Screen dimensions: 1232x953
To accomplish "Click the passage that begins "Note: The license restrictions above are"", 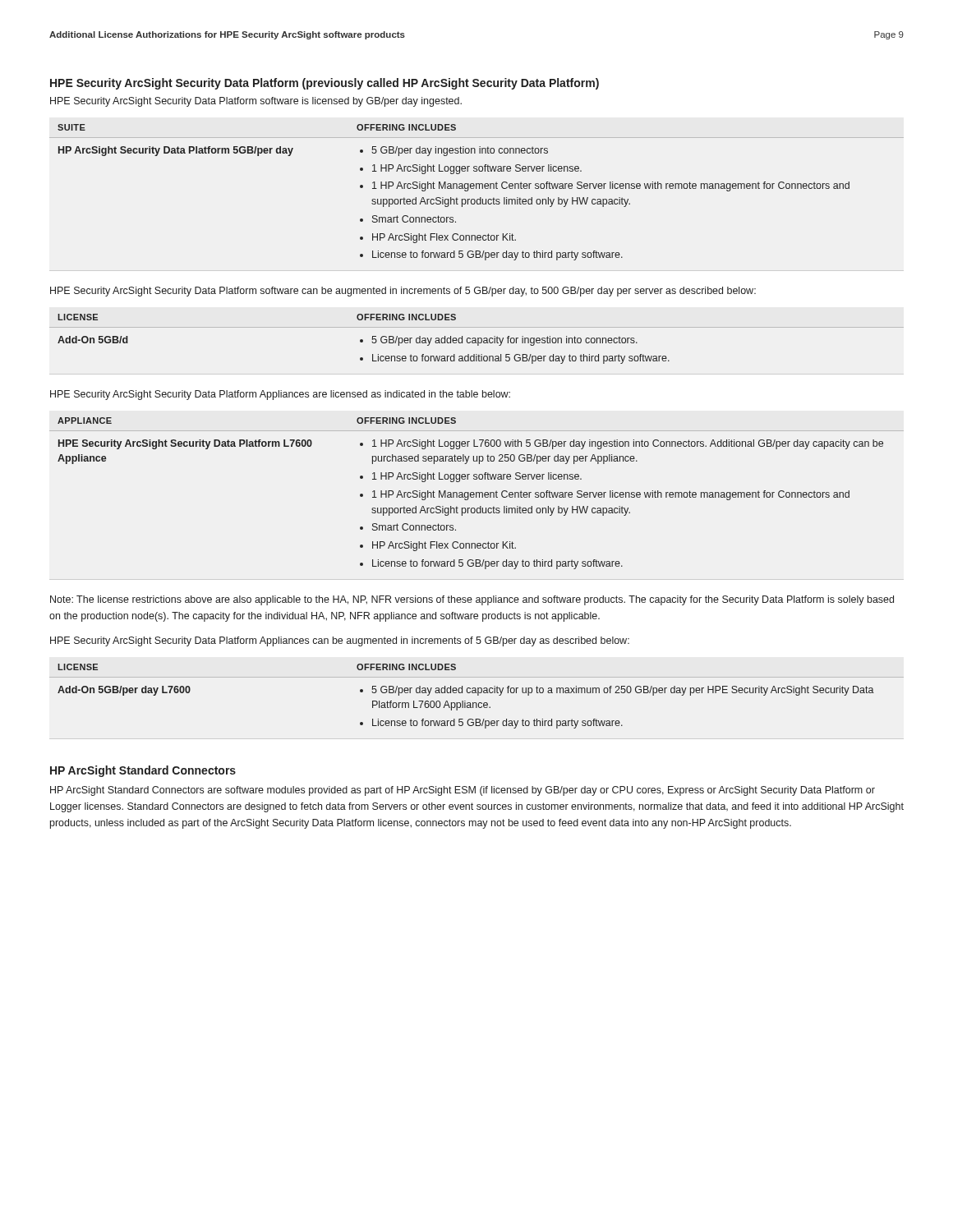I will [x=472, y=608].
